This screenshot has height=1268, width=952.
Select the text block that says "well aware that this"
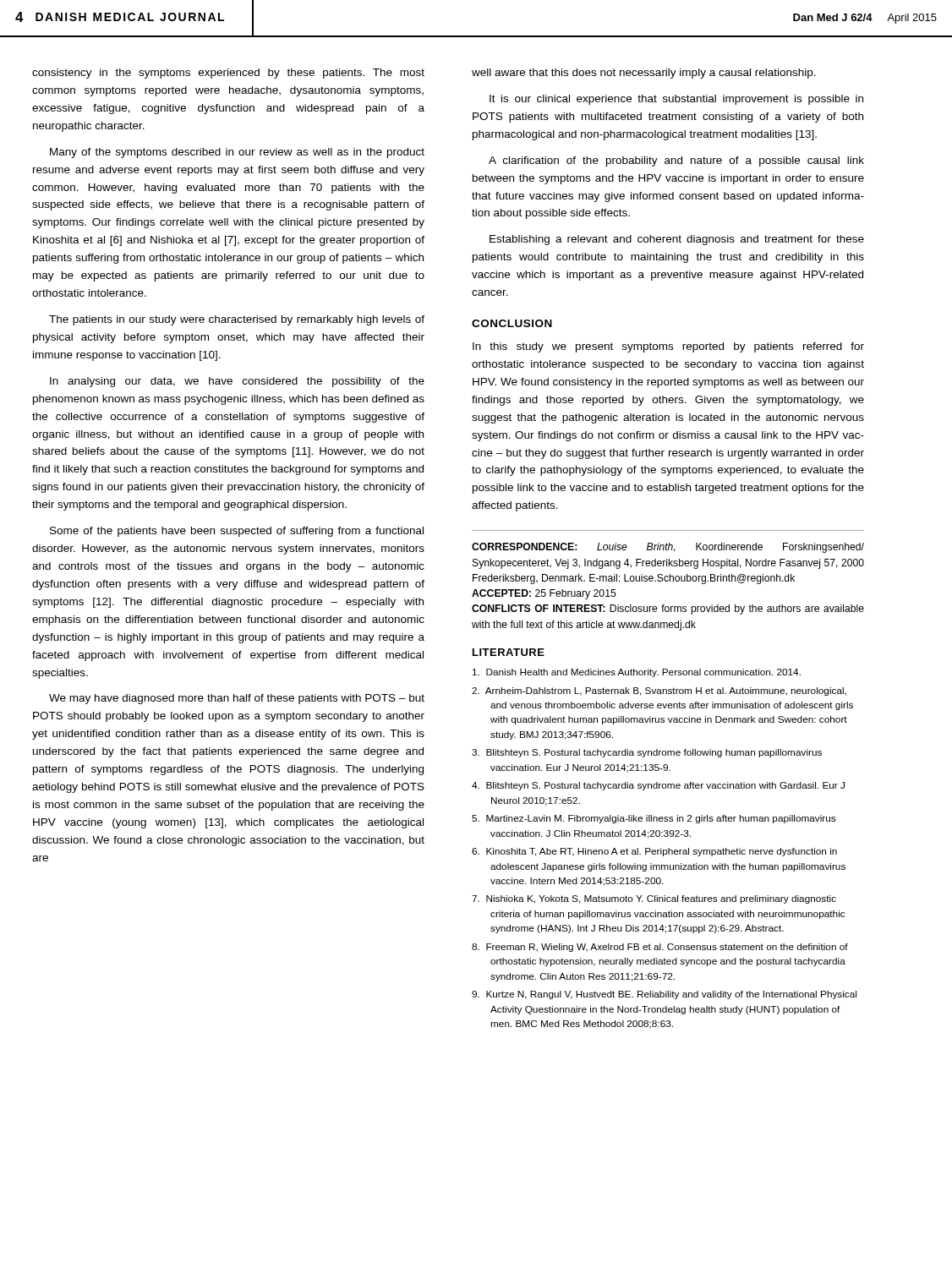[x=668, y=183]
